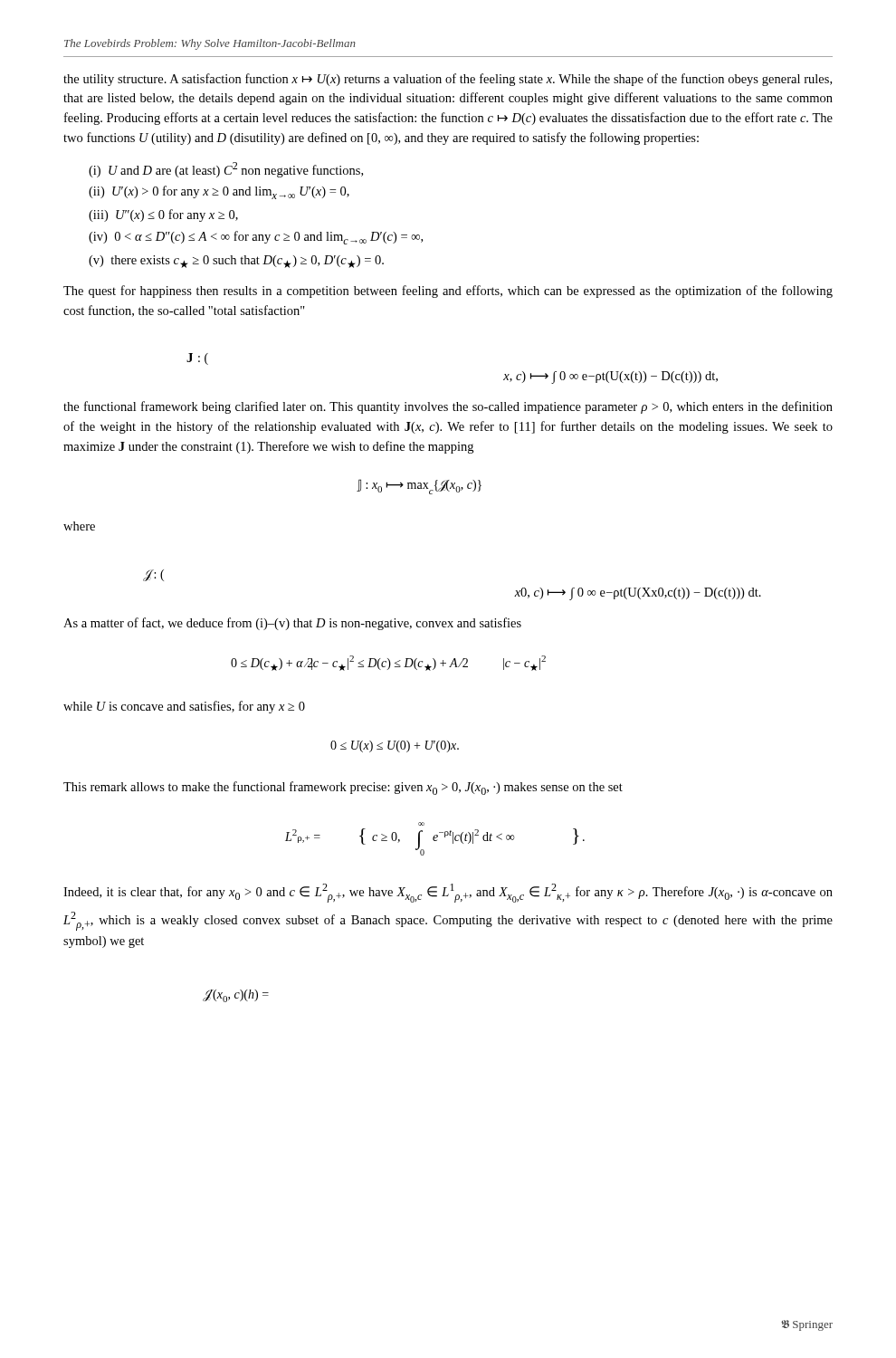Screen dimensions: 1358x896
Task: Navigate to the block starting "𝒥′(x0, c)(h) = ∫"
Action: (x=236, y=996)
